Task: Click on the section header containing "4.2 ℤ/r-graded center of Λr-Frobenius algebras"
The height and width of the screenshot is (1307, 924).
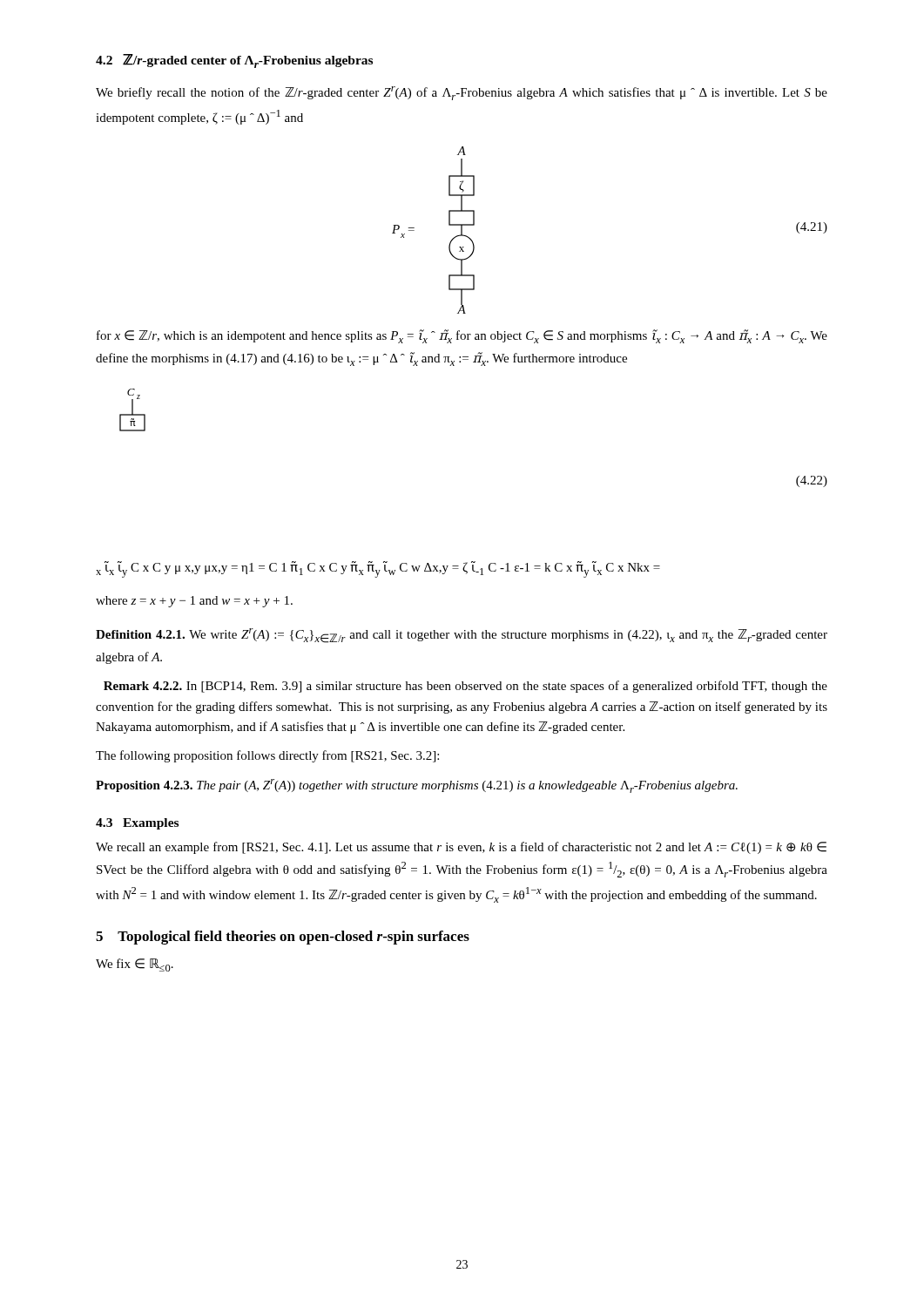Action: [235, 61]
